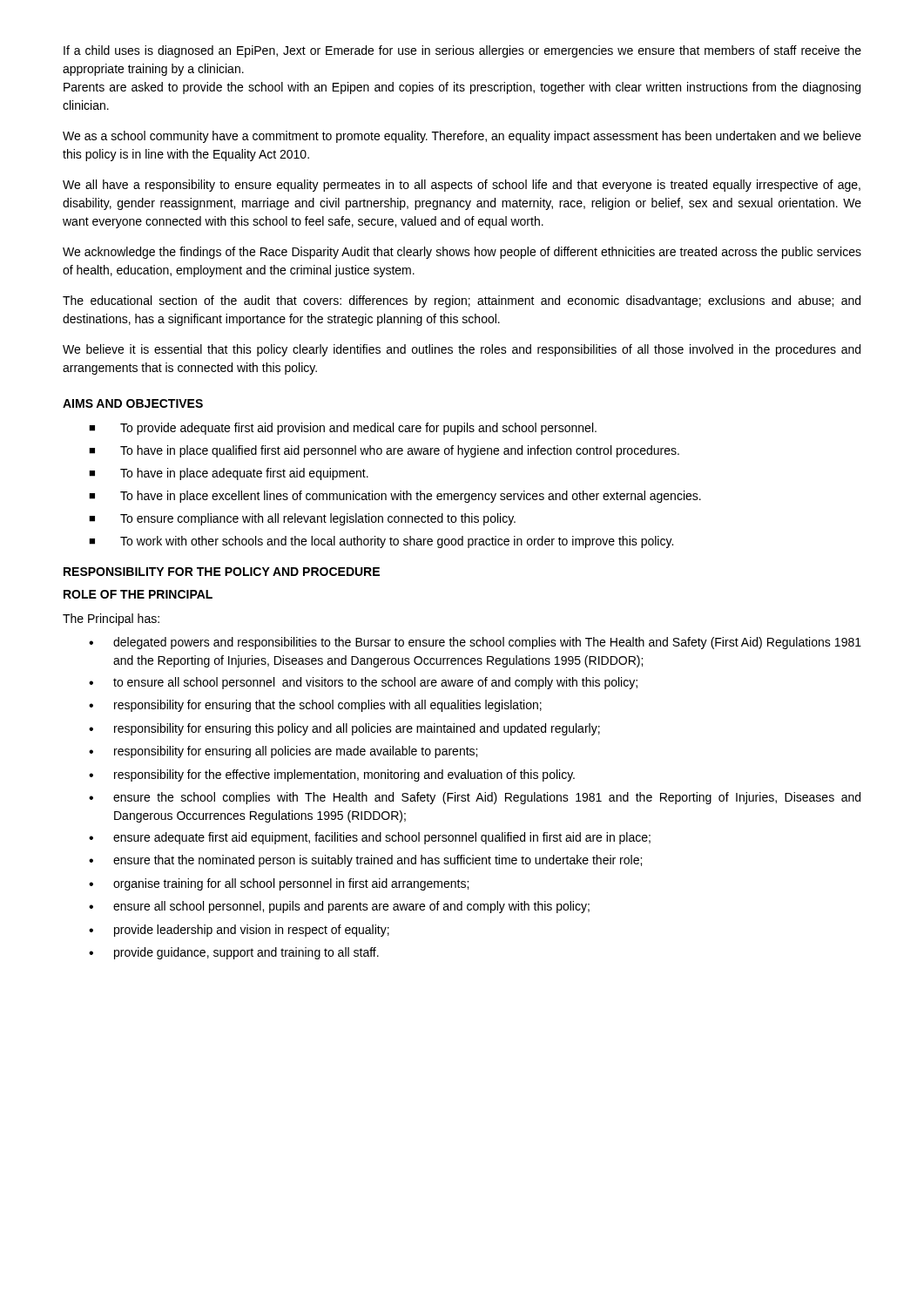Click on the text block starting "We acknowledge the findings of the"

tap(462, 261)
